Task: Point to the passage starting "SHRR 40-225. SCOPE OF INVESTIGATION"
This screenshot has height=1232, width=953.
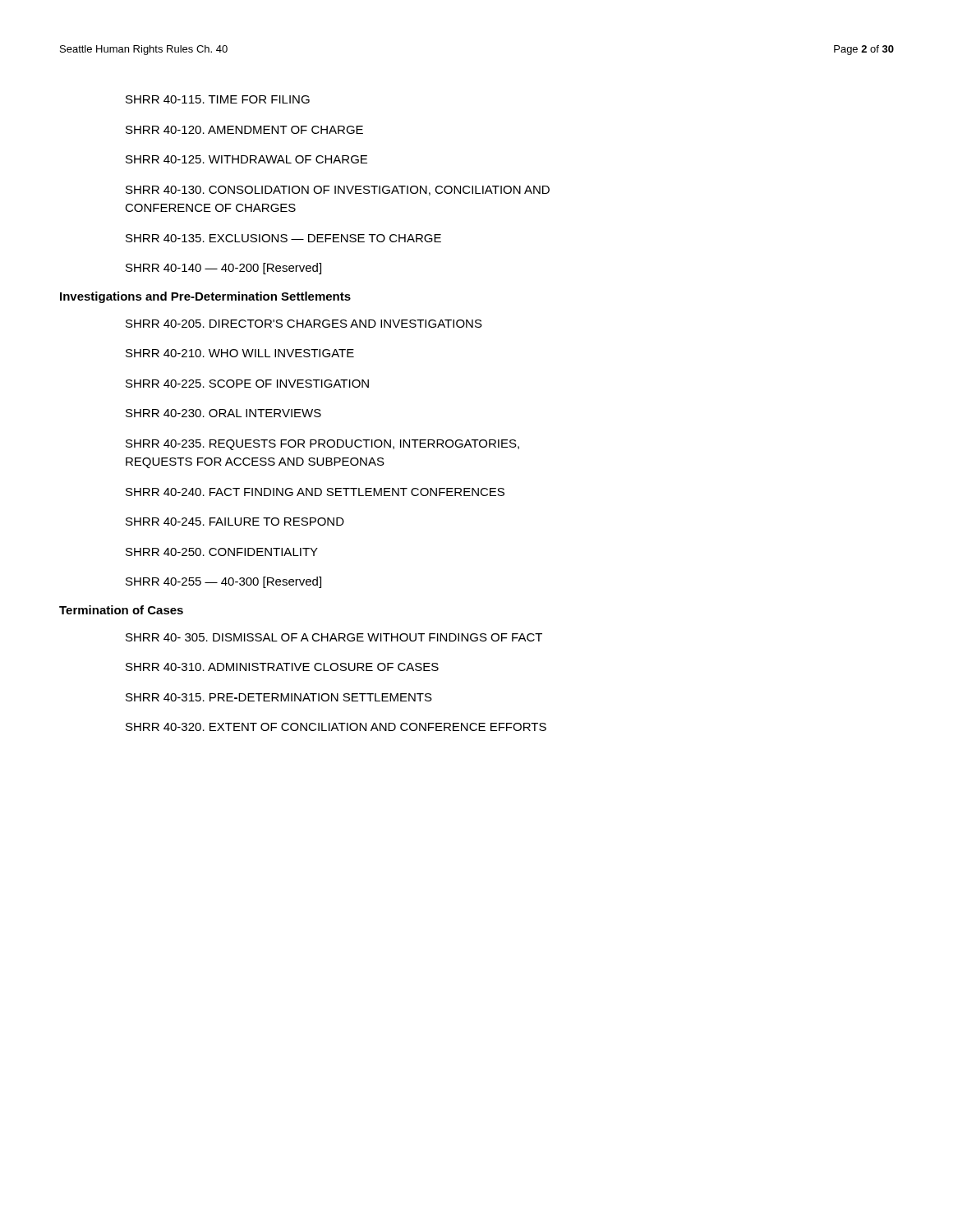Action: 247,383
